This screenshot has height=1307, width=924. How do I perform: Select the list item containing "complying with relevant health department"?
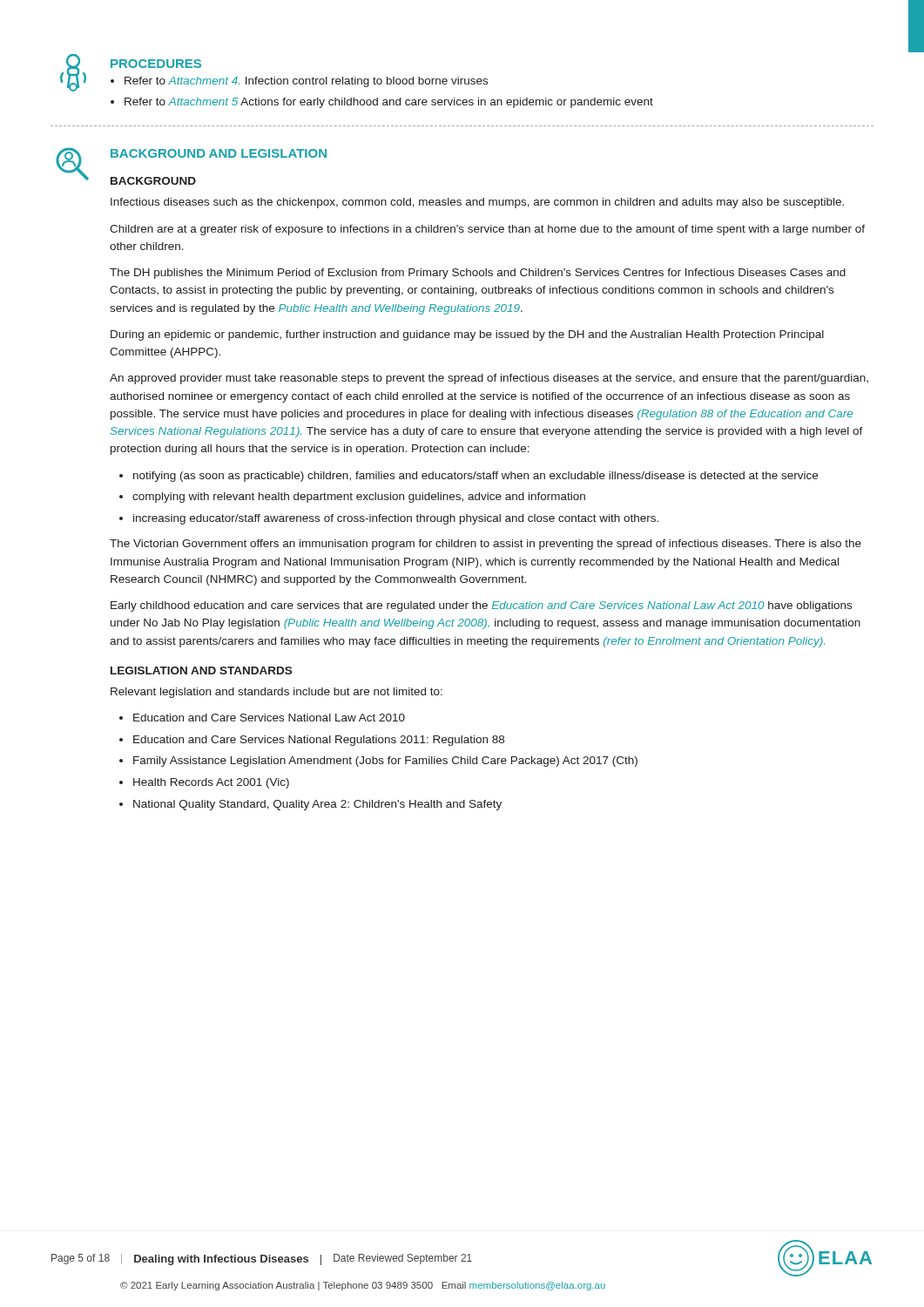(359, 496)
